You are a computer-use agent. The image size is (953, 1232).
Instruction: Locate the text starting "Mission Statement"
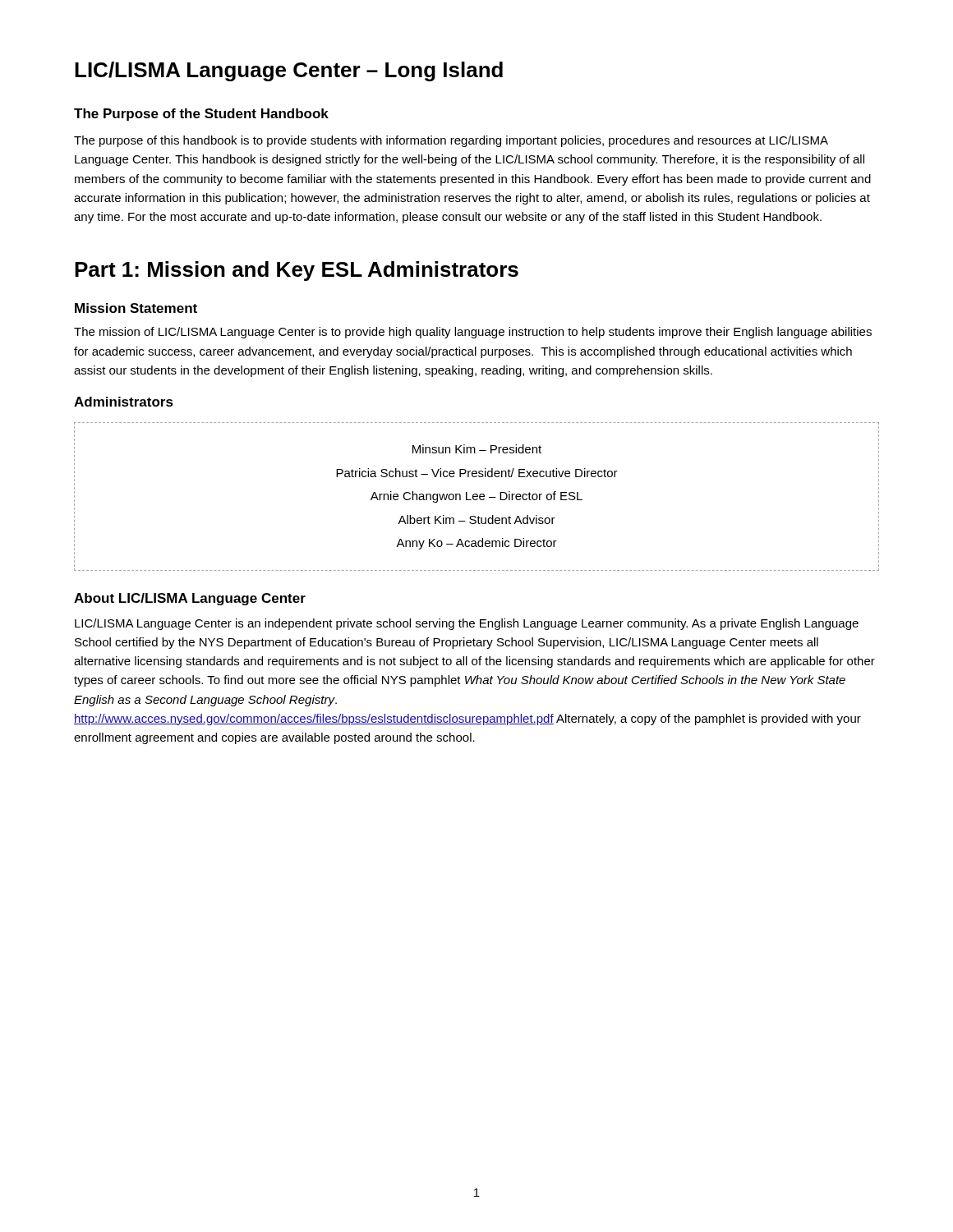tap(136, 309)
